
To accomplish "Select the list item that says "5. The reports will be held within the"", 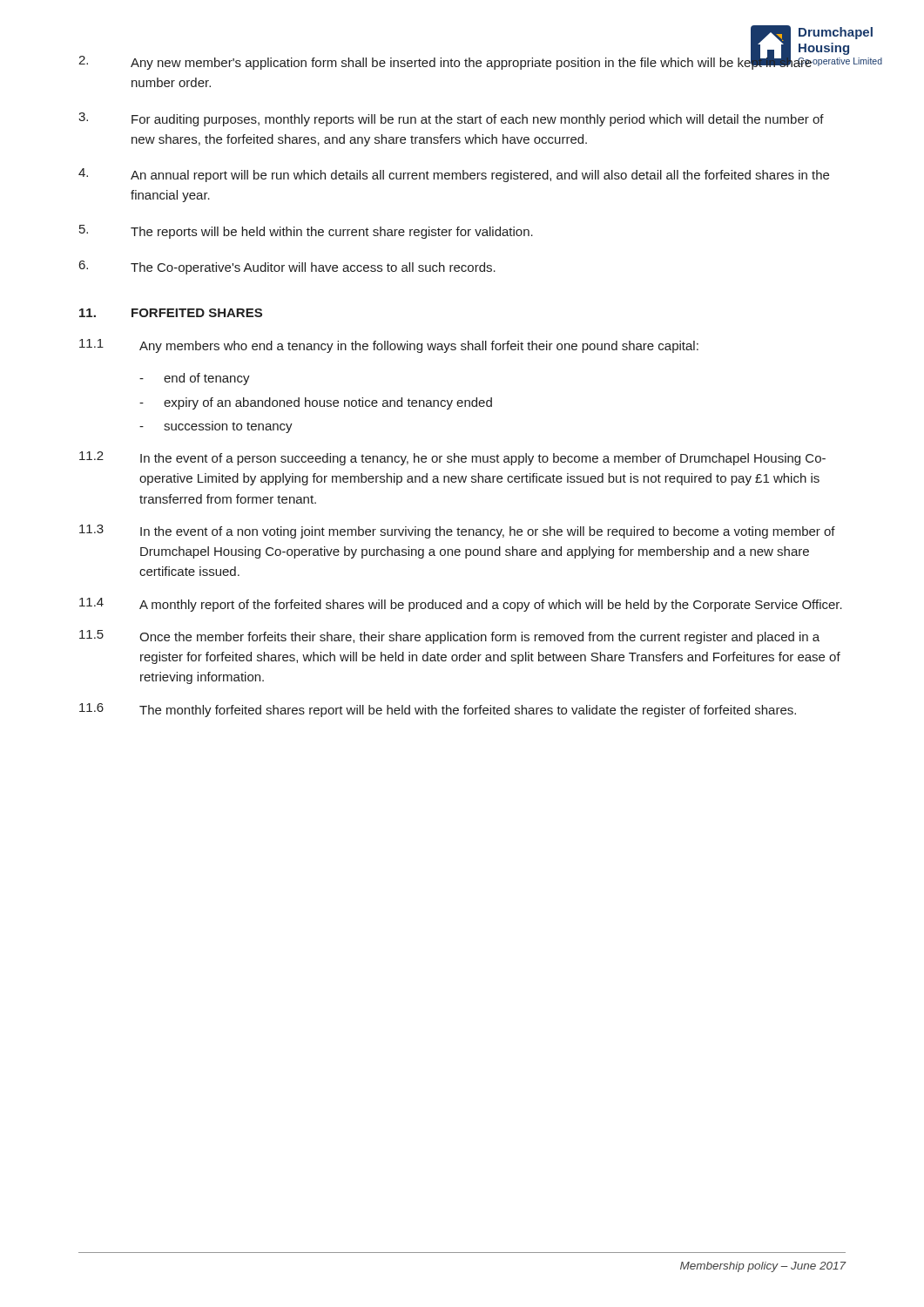I will click(462, 231).
